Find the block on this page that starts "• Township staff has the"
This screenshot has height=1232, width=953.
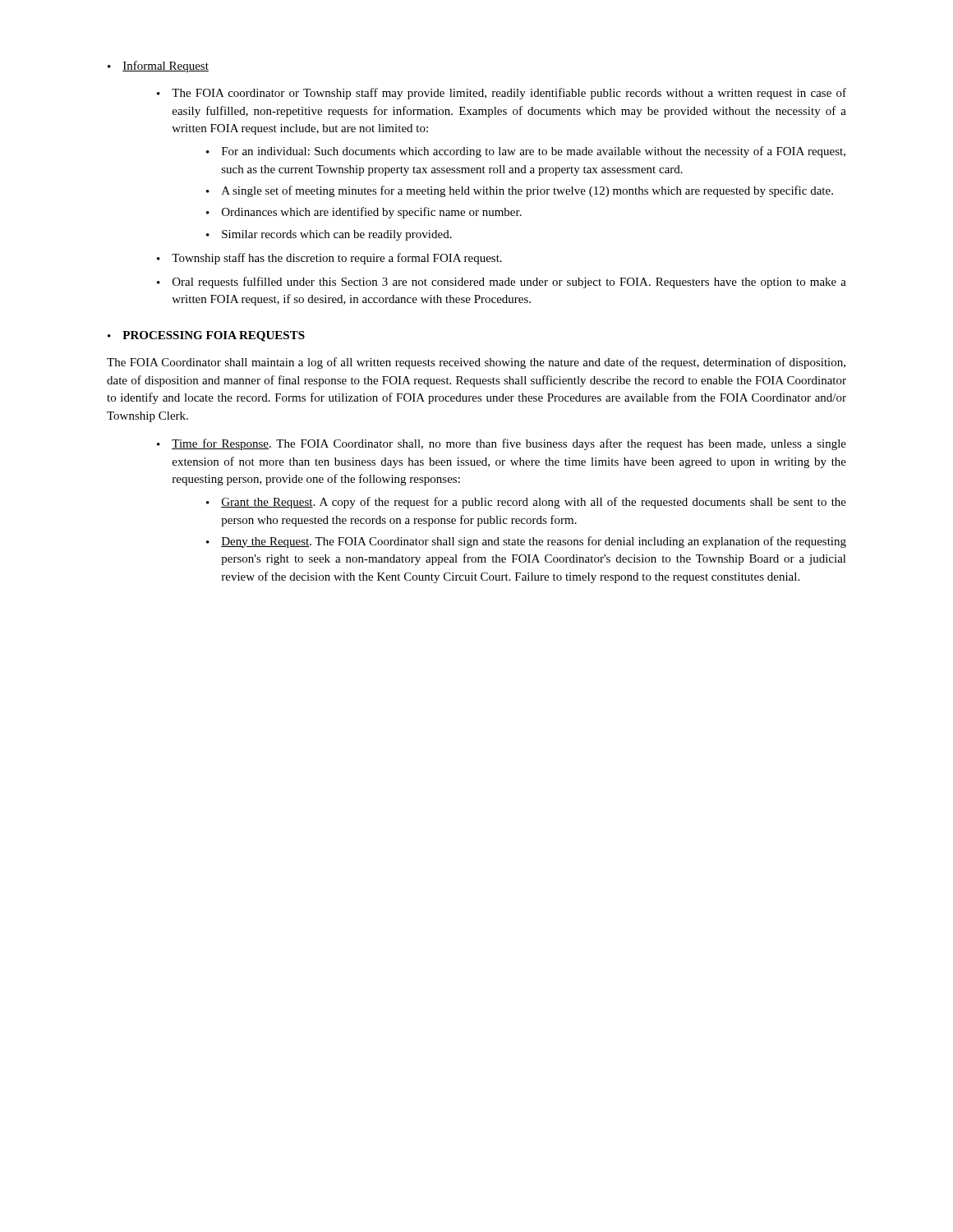[501, 259]
